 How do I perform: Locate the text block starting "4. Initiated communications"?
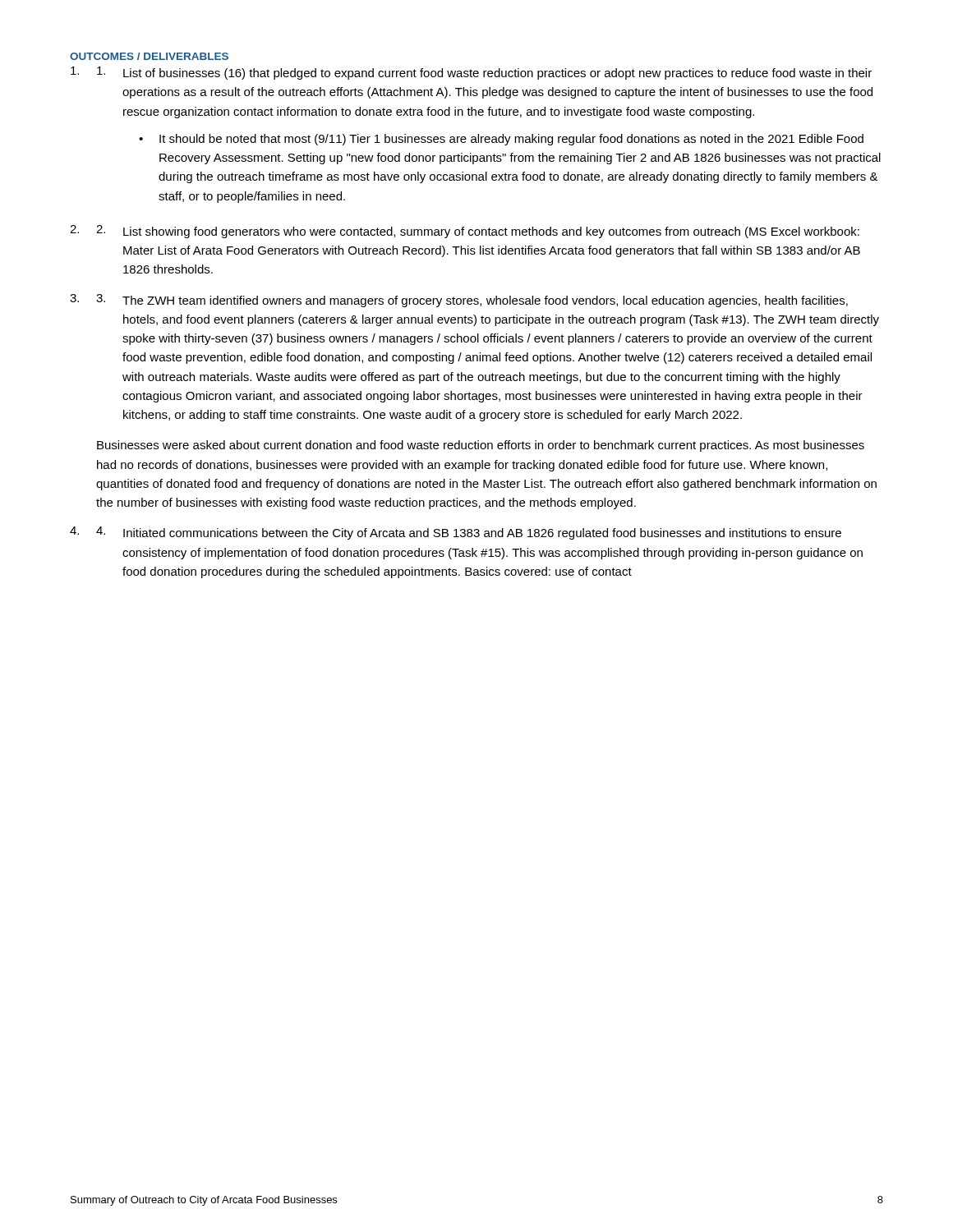point(490,552)
